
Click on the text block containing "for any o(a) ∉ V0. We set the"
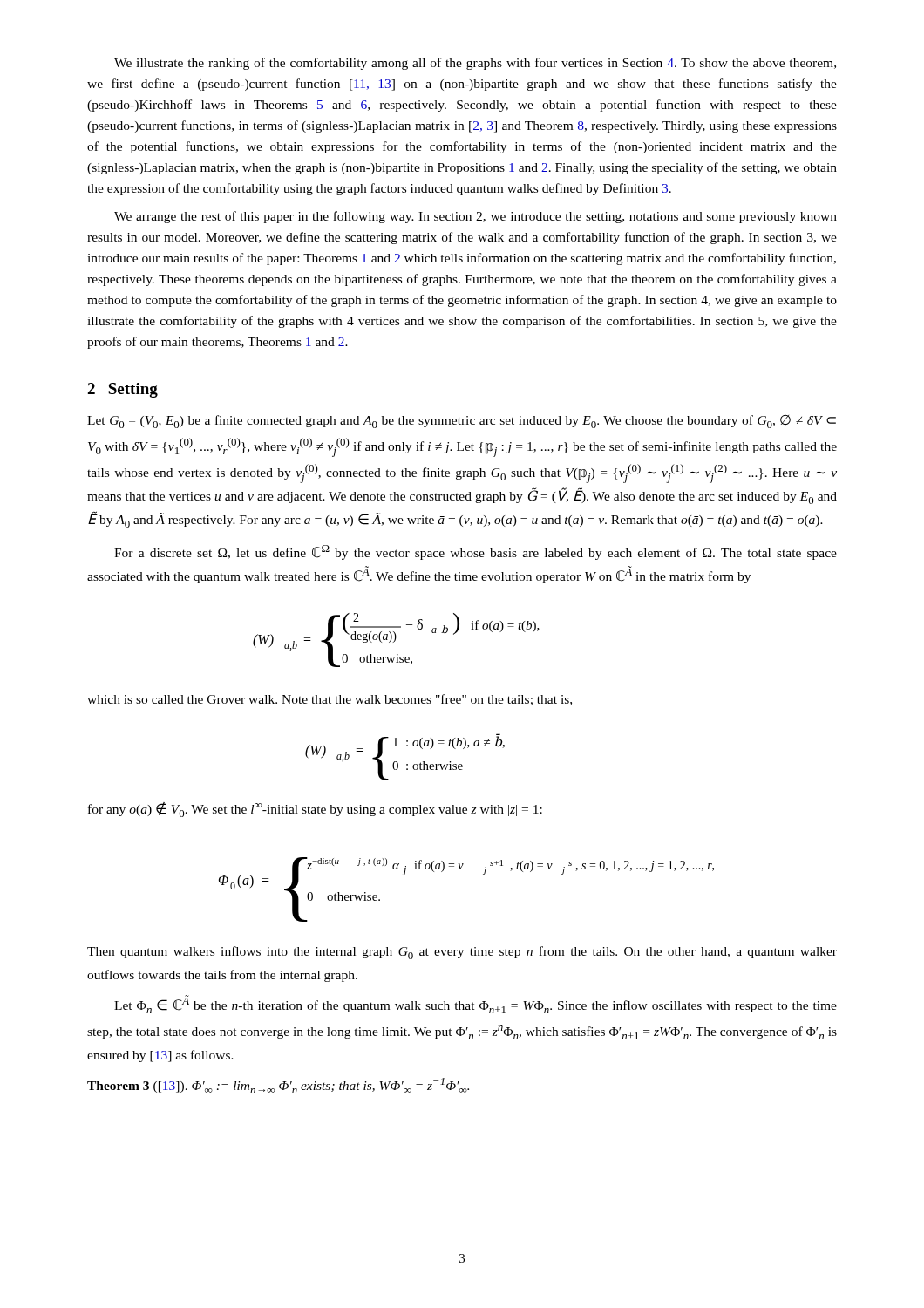[462, 810]
